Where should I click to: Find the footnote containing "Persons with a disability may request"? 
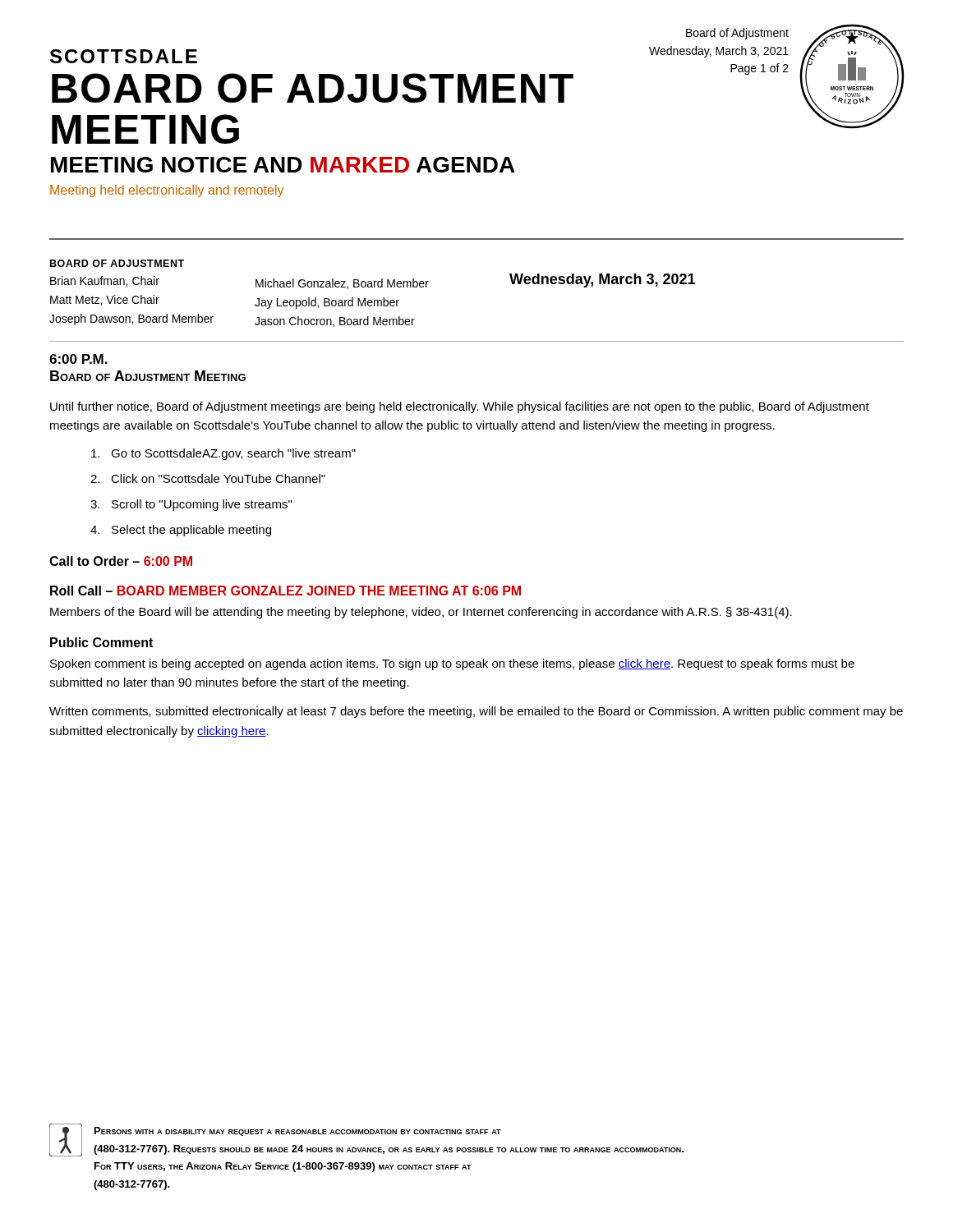click(367, 1157)
